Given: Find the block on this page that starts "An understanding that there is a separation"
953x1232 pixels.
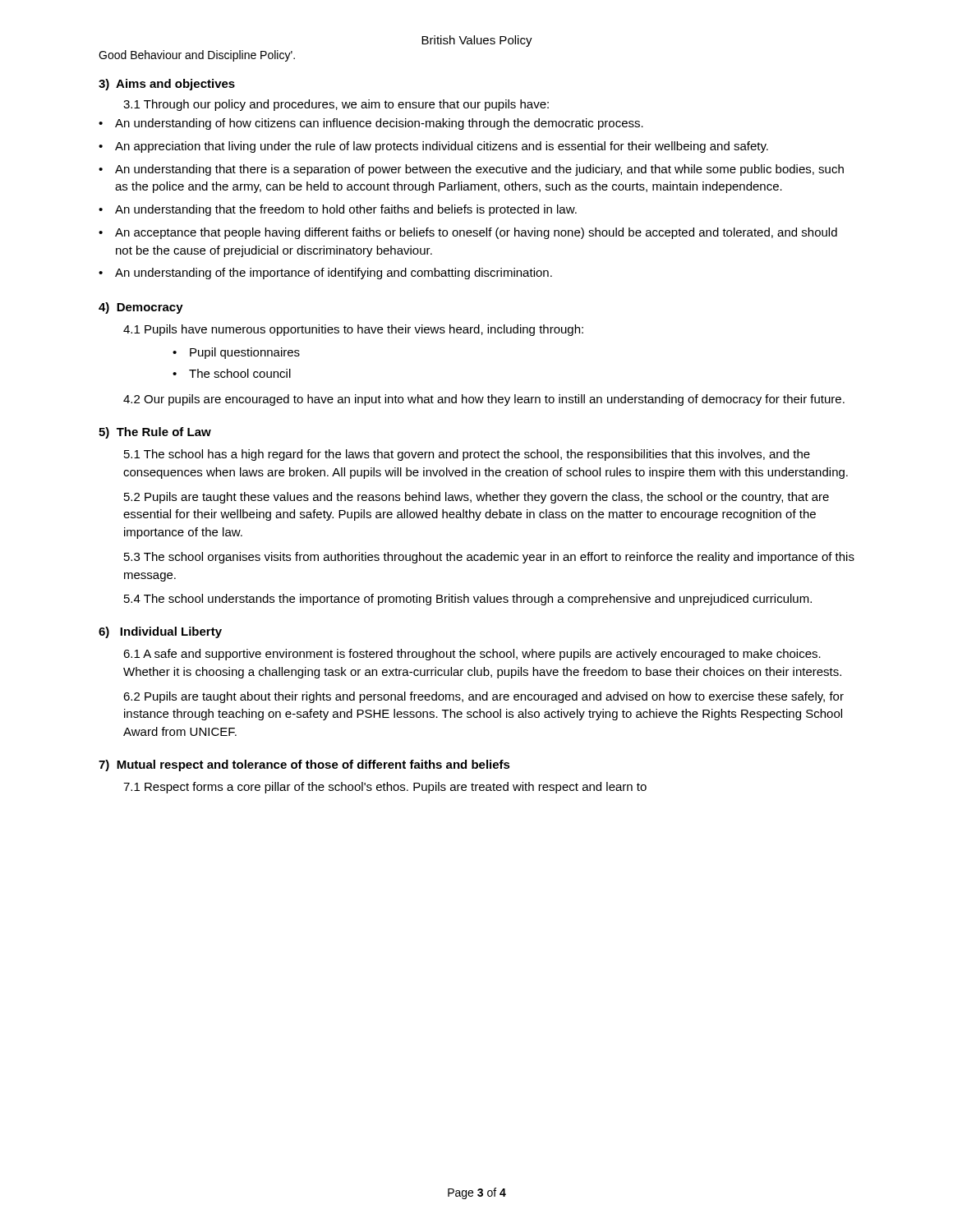Looking at the screenshot, I should pos(480,177).
